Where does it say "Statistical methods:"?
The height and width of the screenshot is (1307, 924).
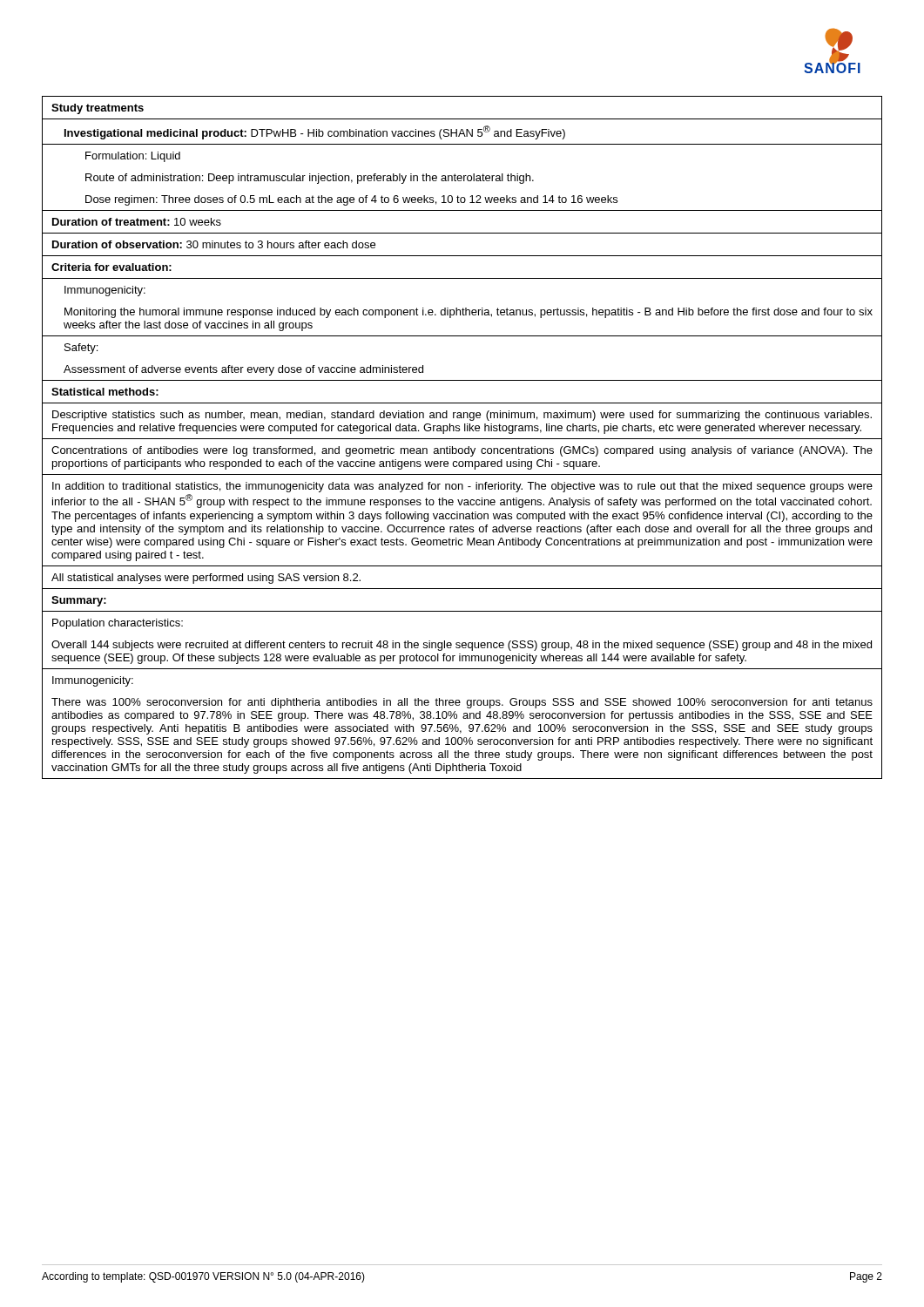[x=105, y=392]
